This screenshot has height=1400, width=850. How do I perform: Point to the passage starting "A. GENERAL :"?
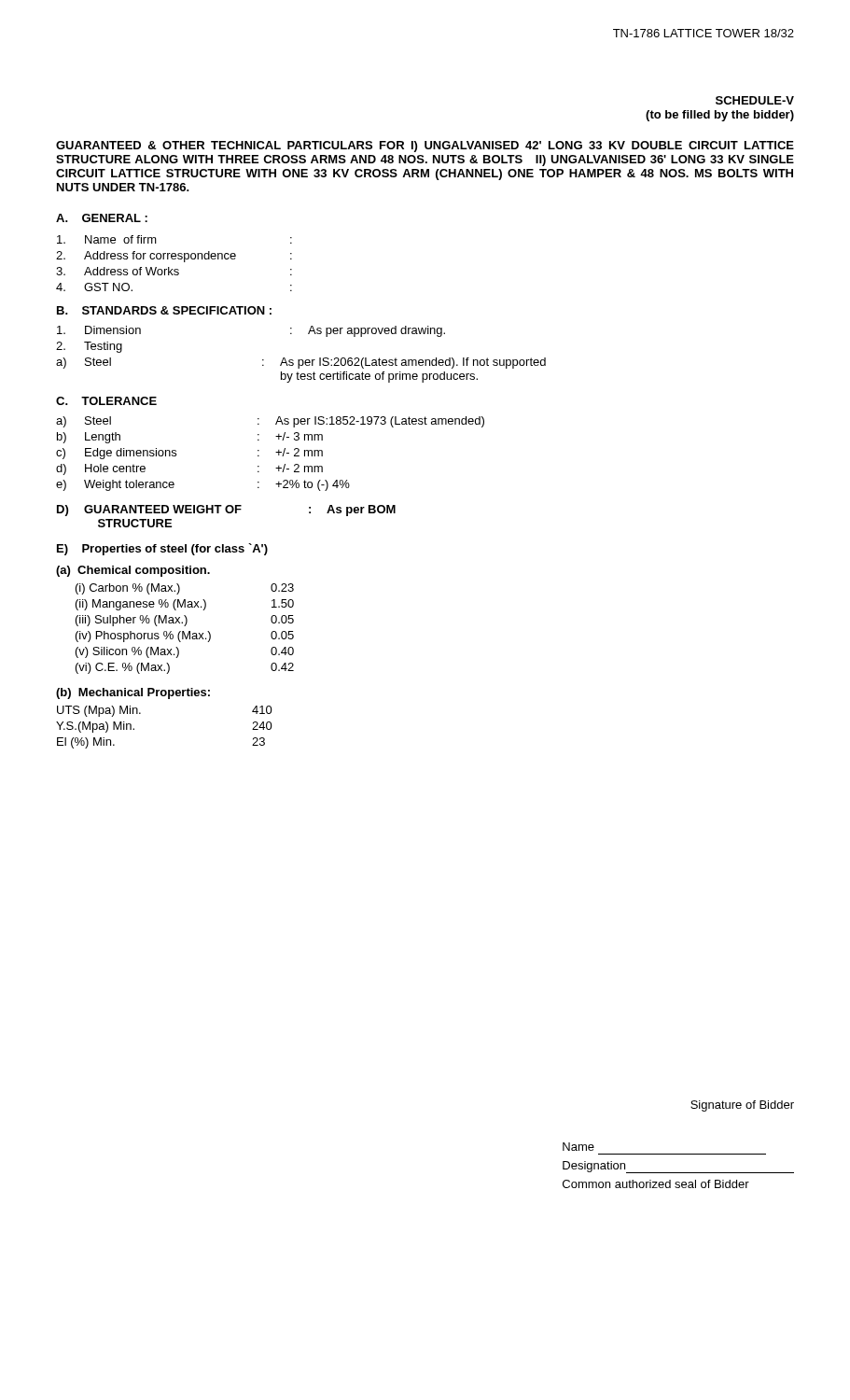(102, 218)
